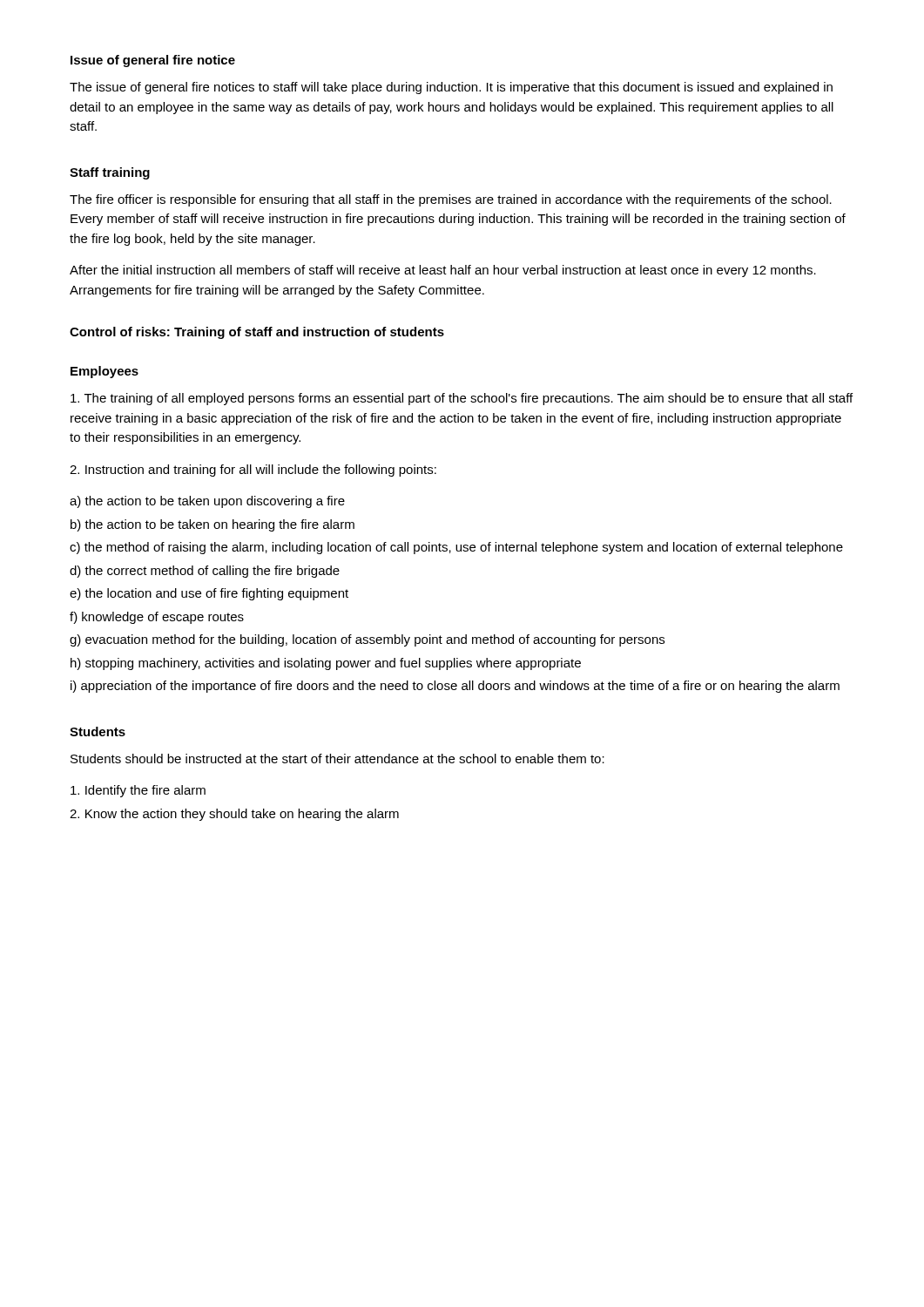Select the element starting "f) knowledge of escape routes"
924x1307 pixels.
157,616
